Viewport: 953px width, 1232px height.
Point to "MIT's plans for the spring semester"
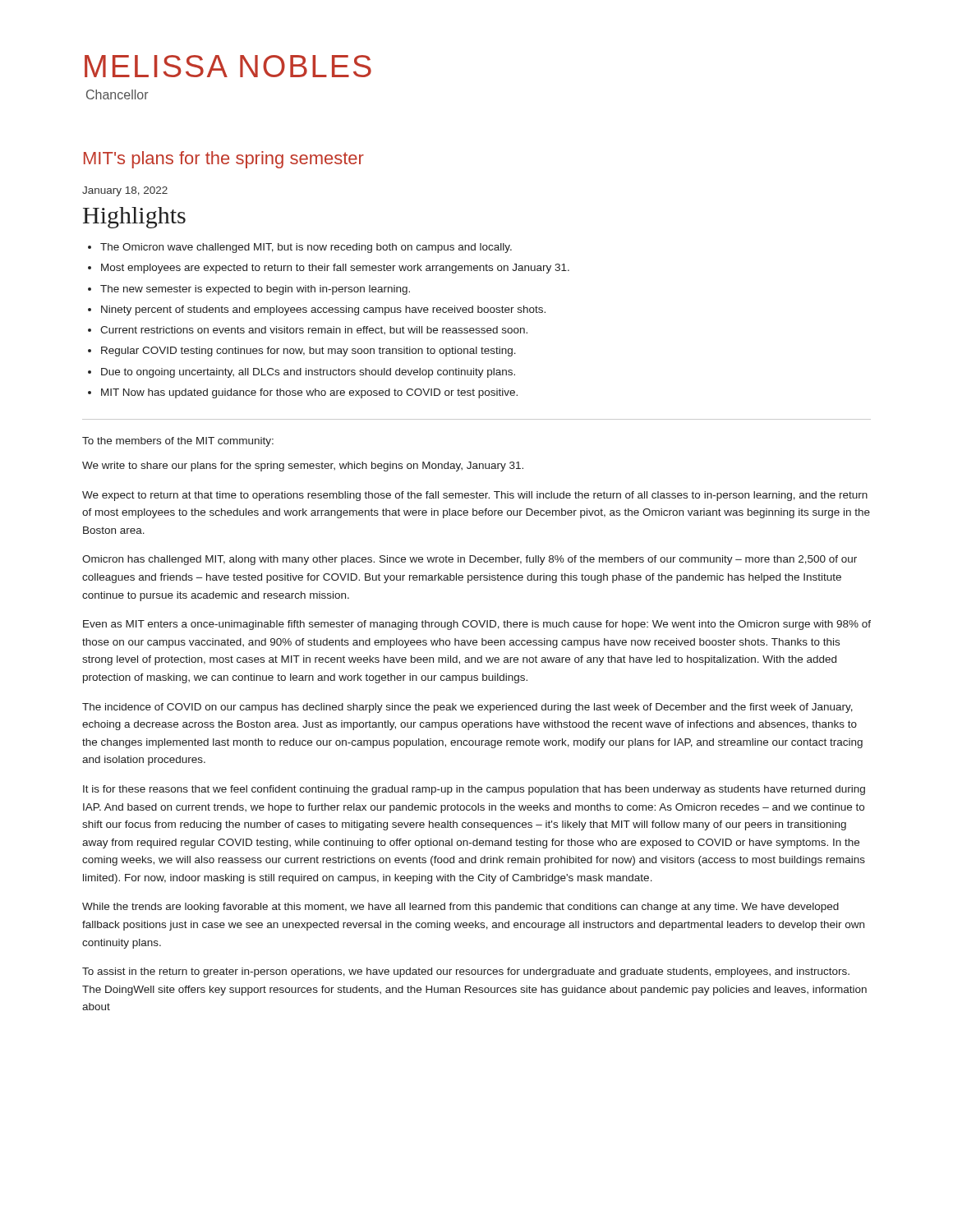(224, 160)
